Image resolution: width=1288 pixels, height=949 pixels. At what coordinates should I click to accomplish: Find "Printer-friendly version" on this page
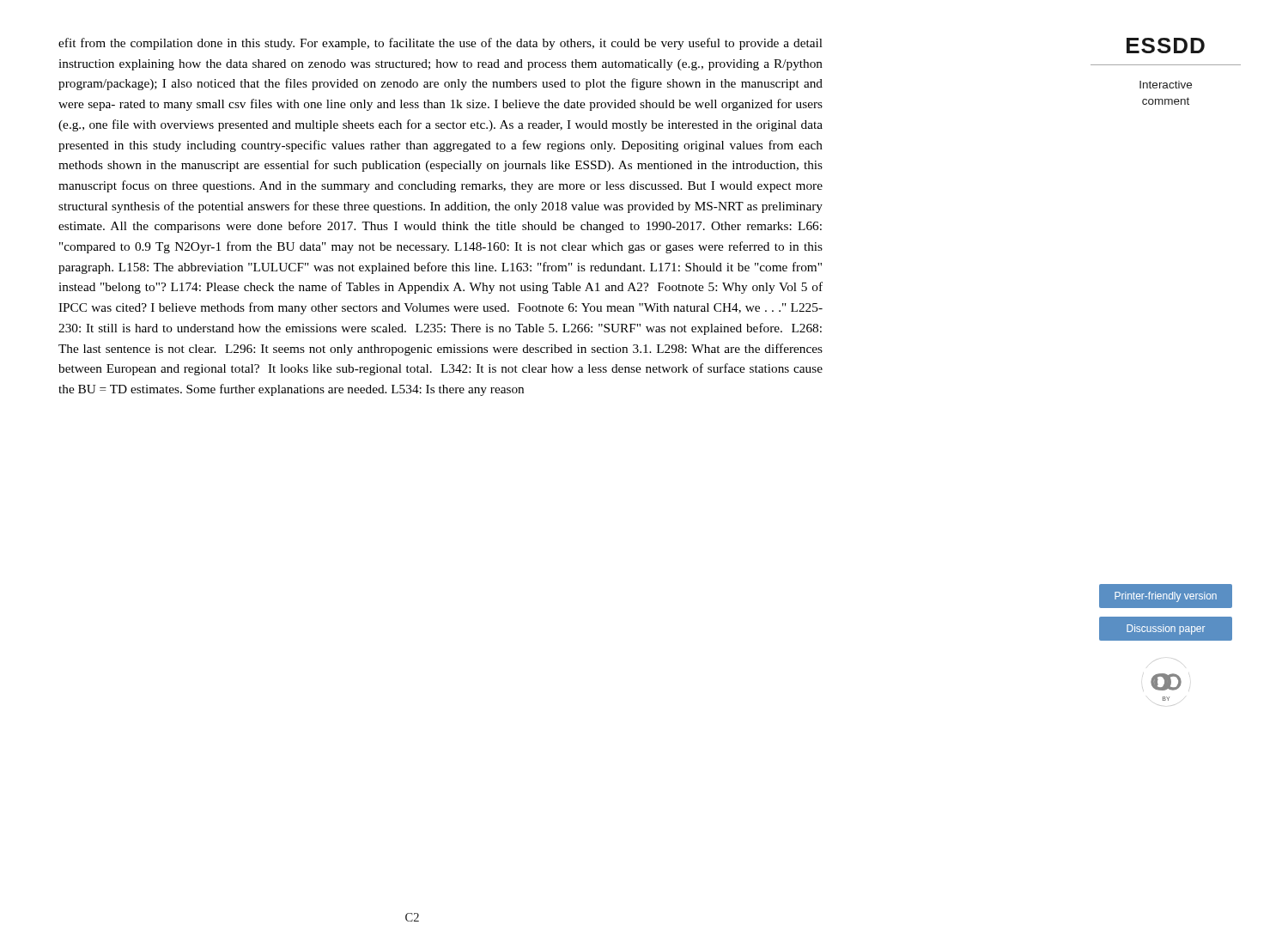point(1166,596)
